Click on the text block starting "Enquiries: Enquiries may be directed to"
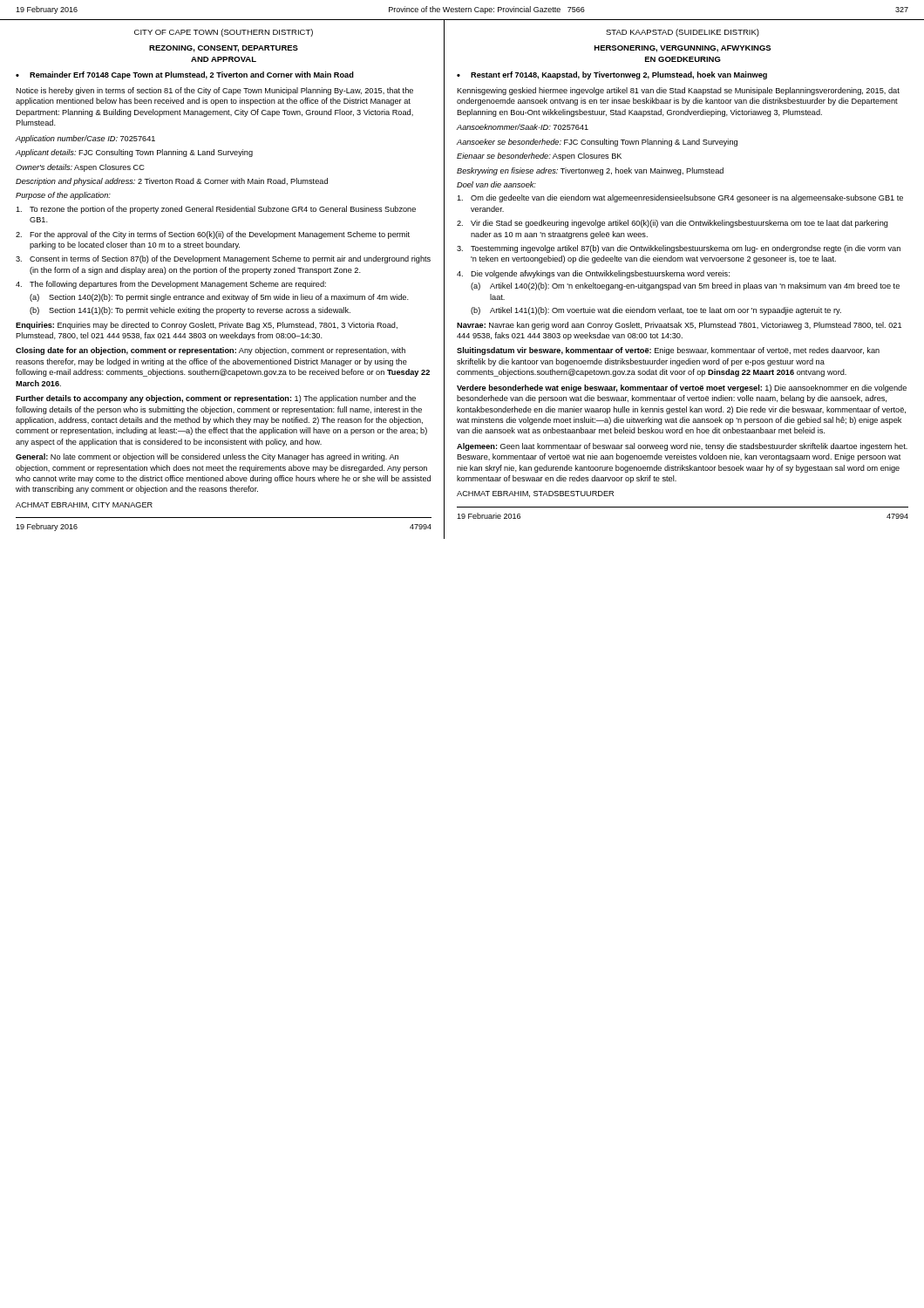The width and height of the screenshot is (924, 1308). 207,330
